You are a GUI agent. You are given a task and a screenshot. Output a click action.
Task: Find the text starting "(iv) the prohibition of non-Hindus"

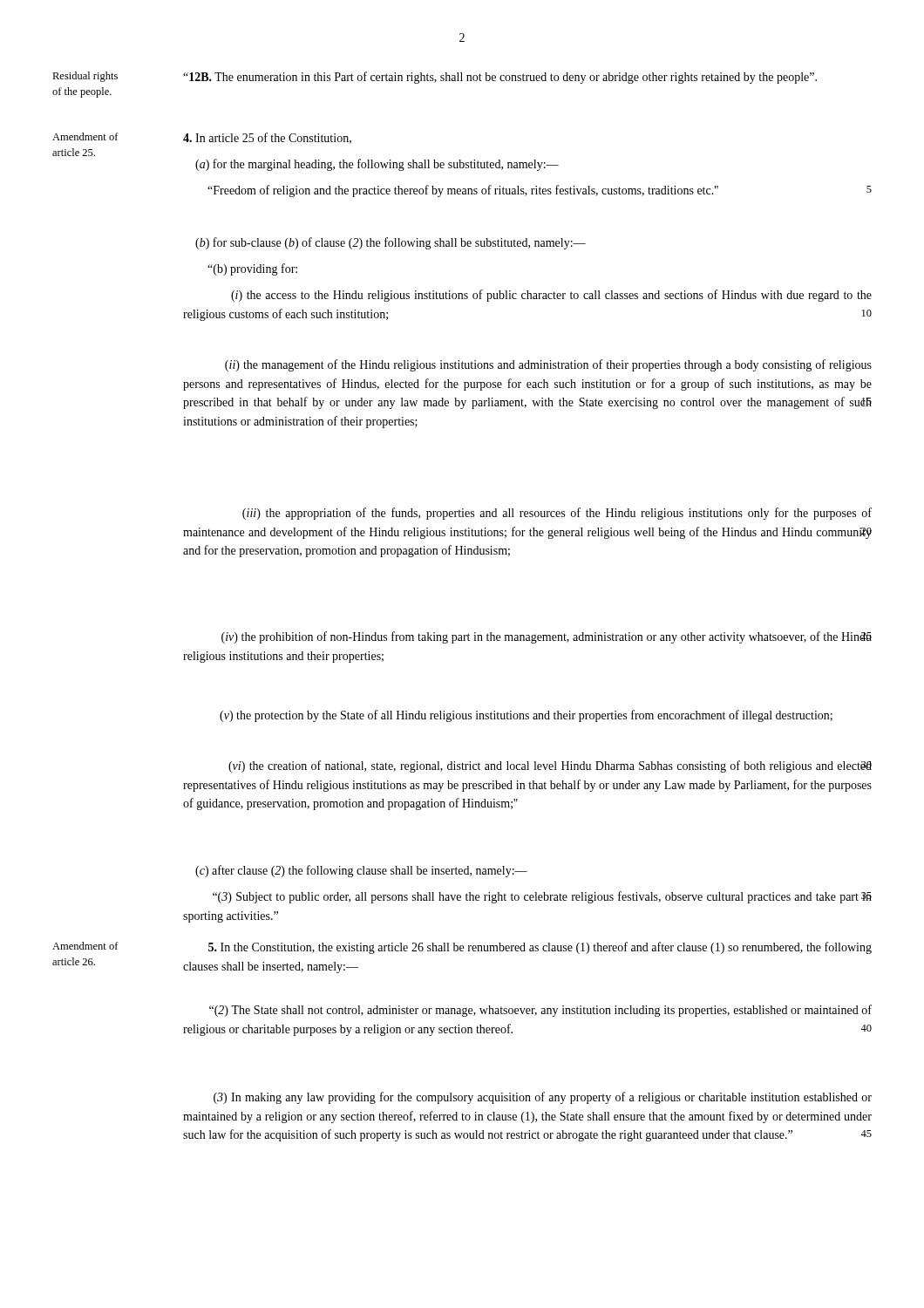click(527, 645)
